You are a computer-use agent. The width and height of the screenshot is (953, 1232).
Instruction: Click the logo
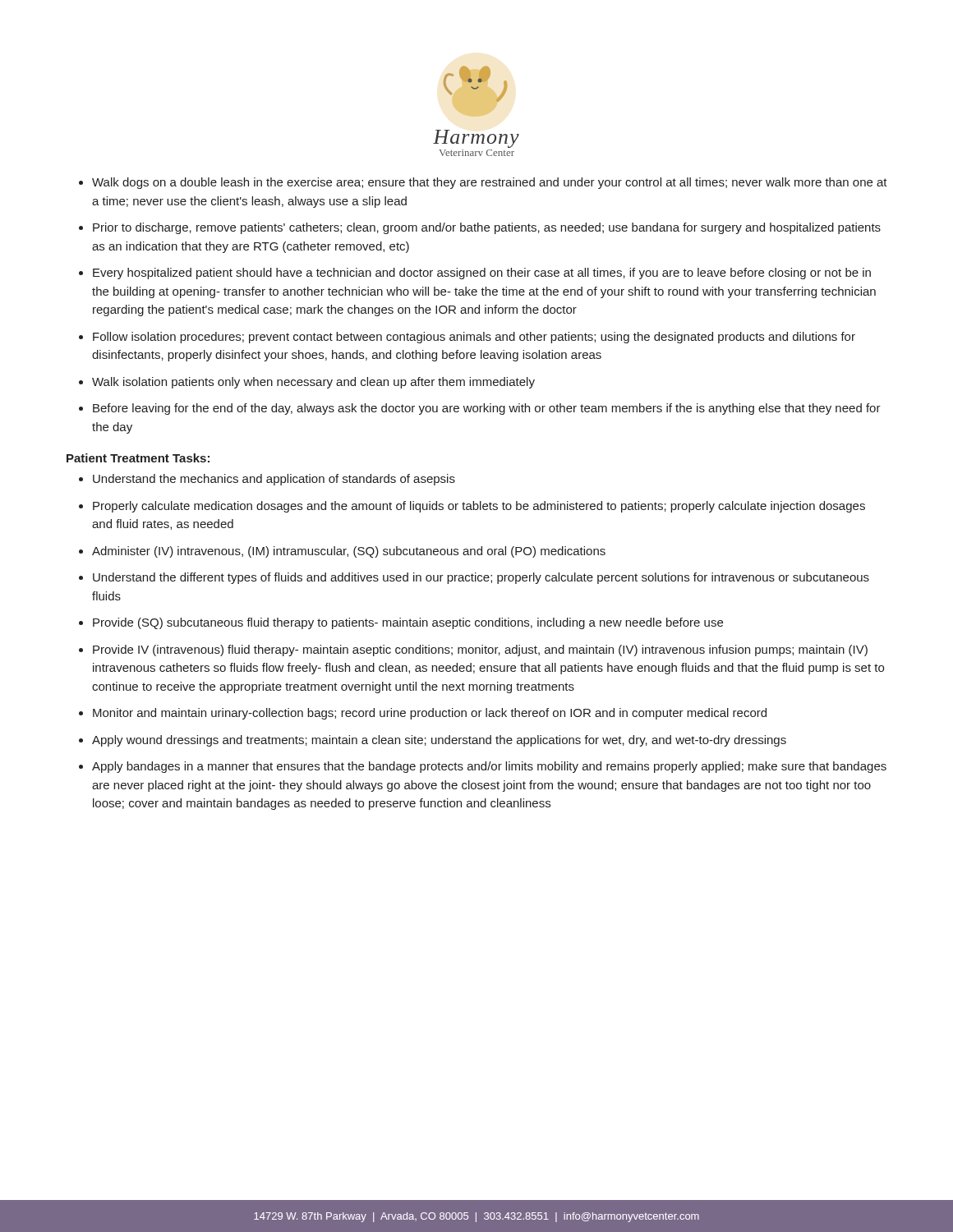click(476, 99)
